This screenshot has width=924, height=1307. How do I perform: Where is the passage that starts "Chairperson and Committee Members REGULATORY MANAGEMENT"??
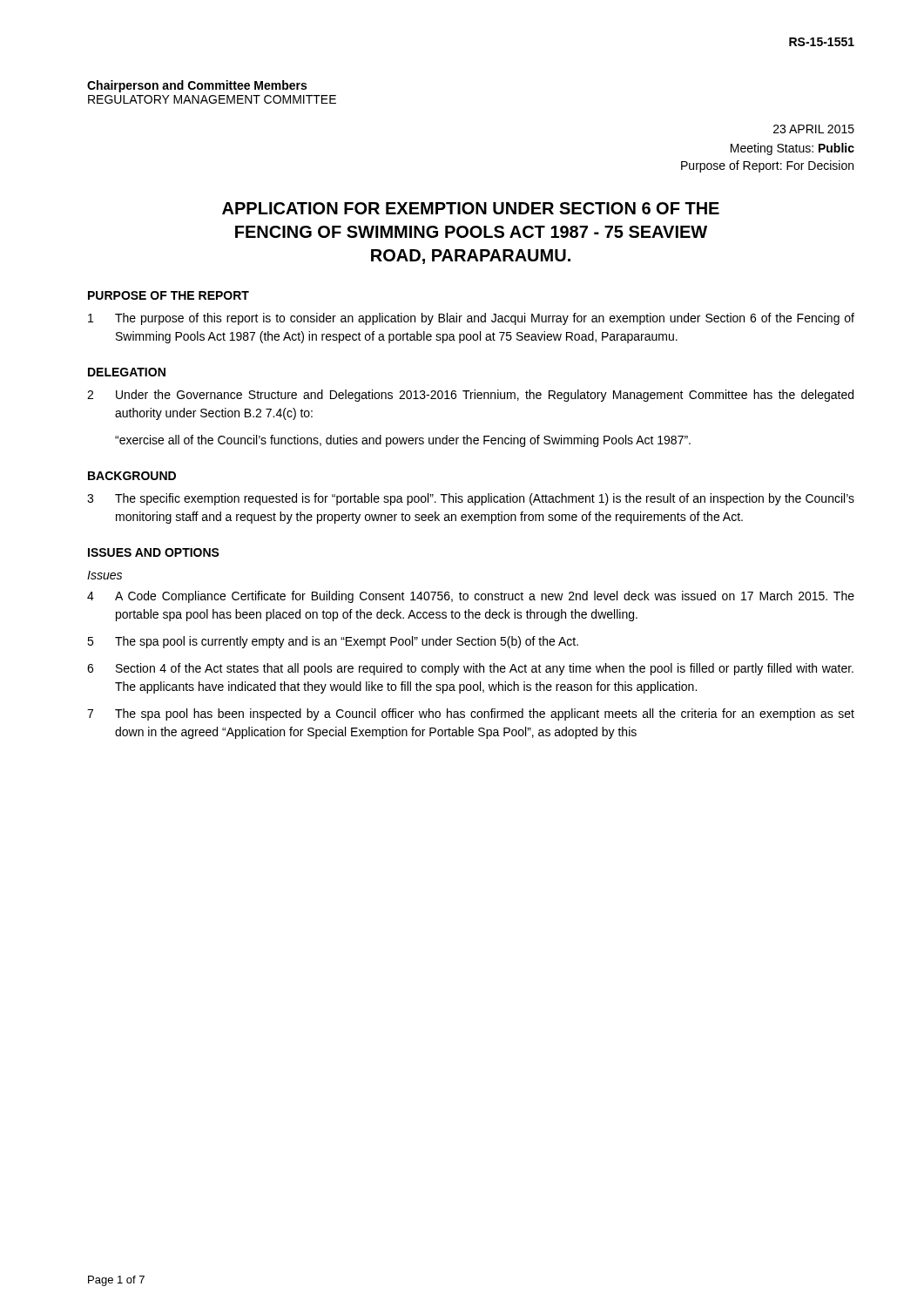click(x=197, y=86)
